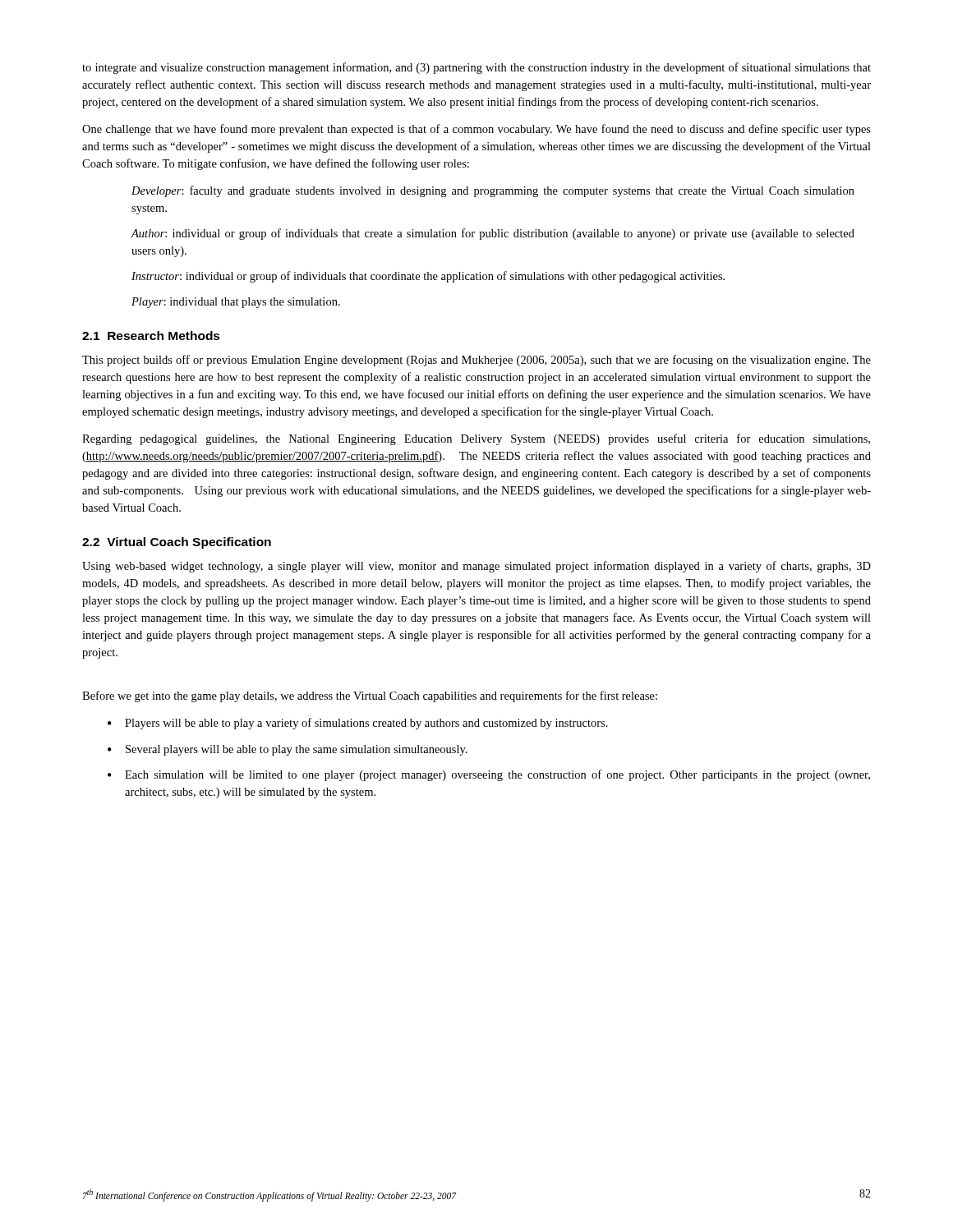Locate the list item containing "Instructor: individual or"
Viewport: 953px width, 1232px height.
(429, 276)
